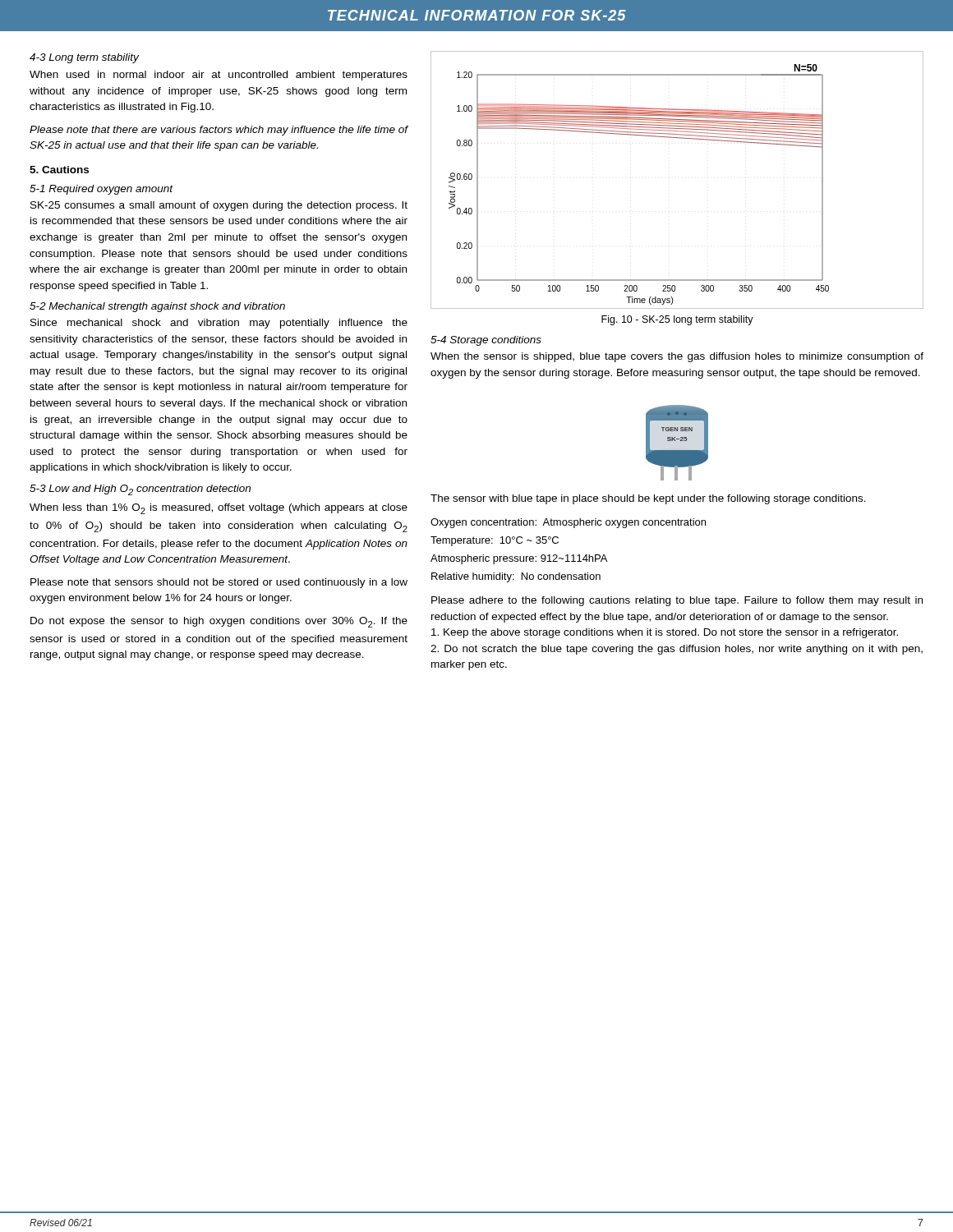The height and width of the screenshot is (1232, 953).
Task: Find the region starting "5-2 Mechanical strength against shock"
Action: [157, 306]
